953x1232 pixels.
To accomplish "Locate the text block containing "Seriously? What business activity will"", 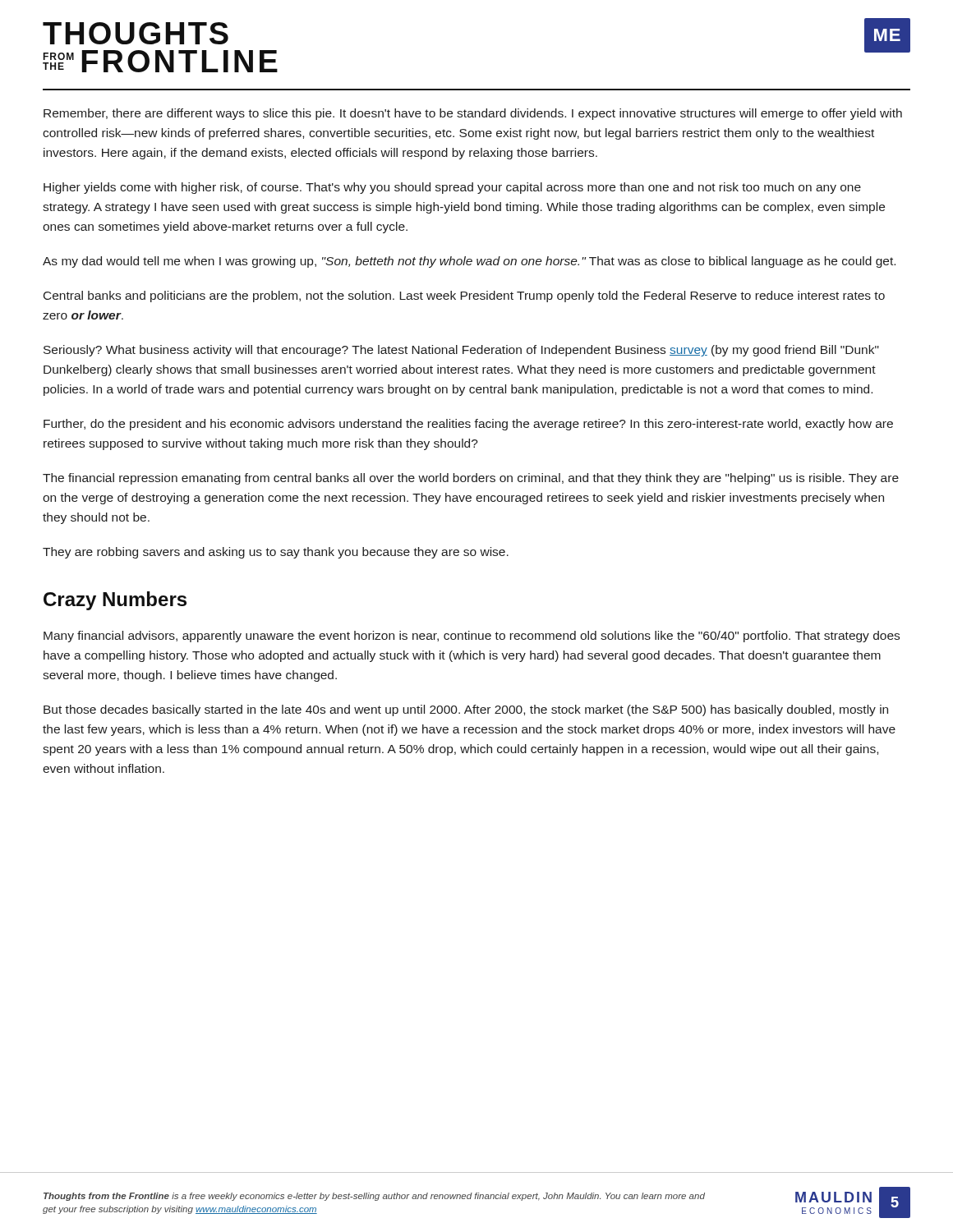I will 461,369.
